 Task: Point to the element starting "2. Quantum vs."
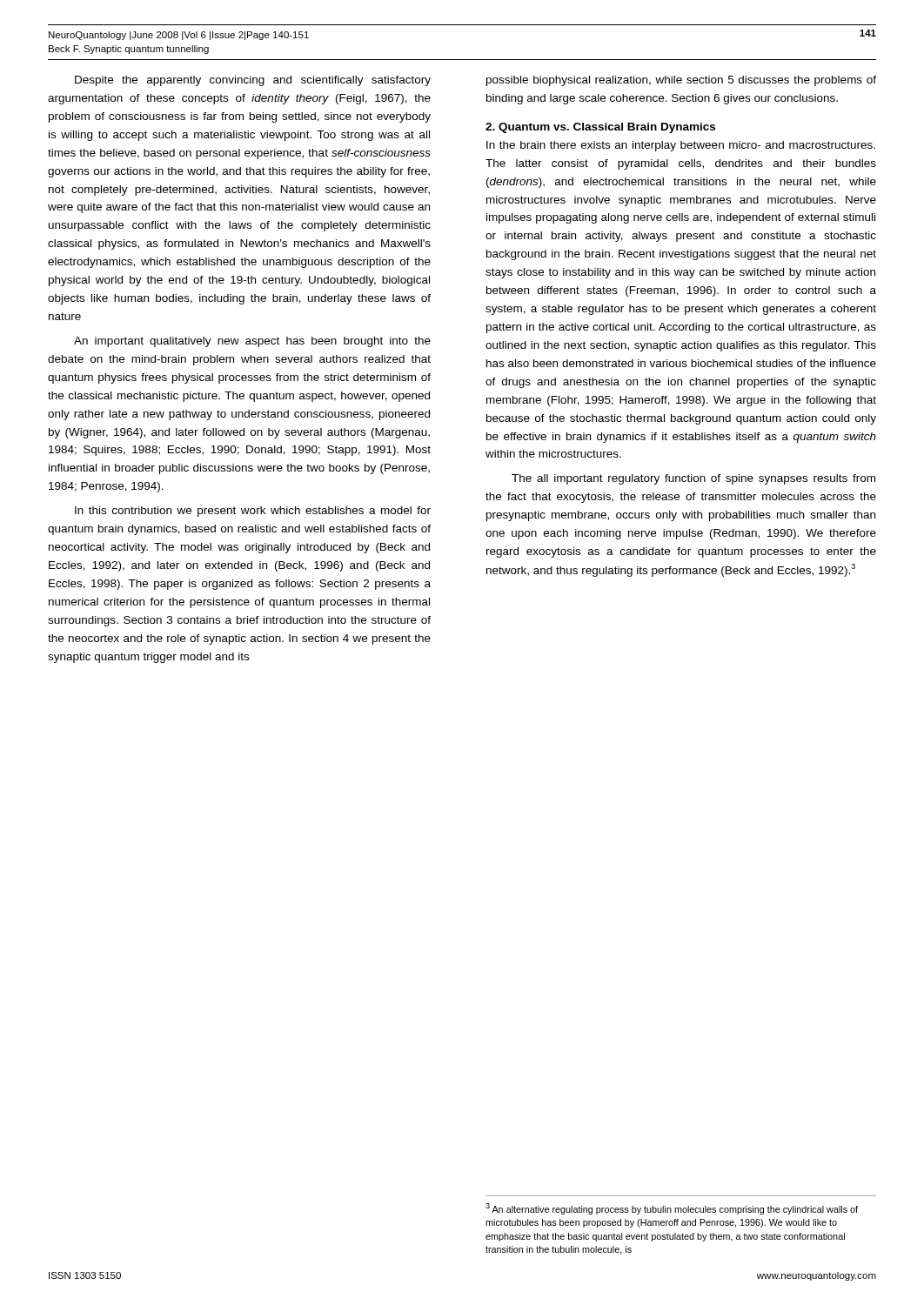click(x=681, y=127)
